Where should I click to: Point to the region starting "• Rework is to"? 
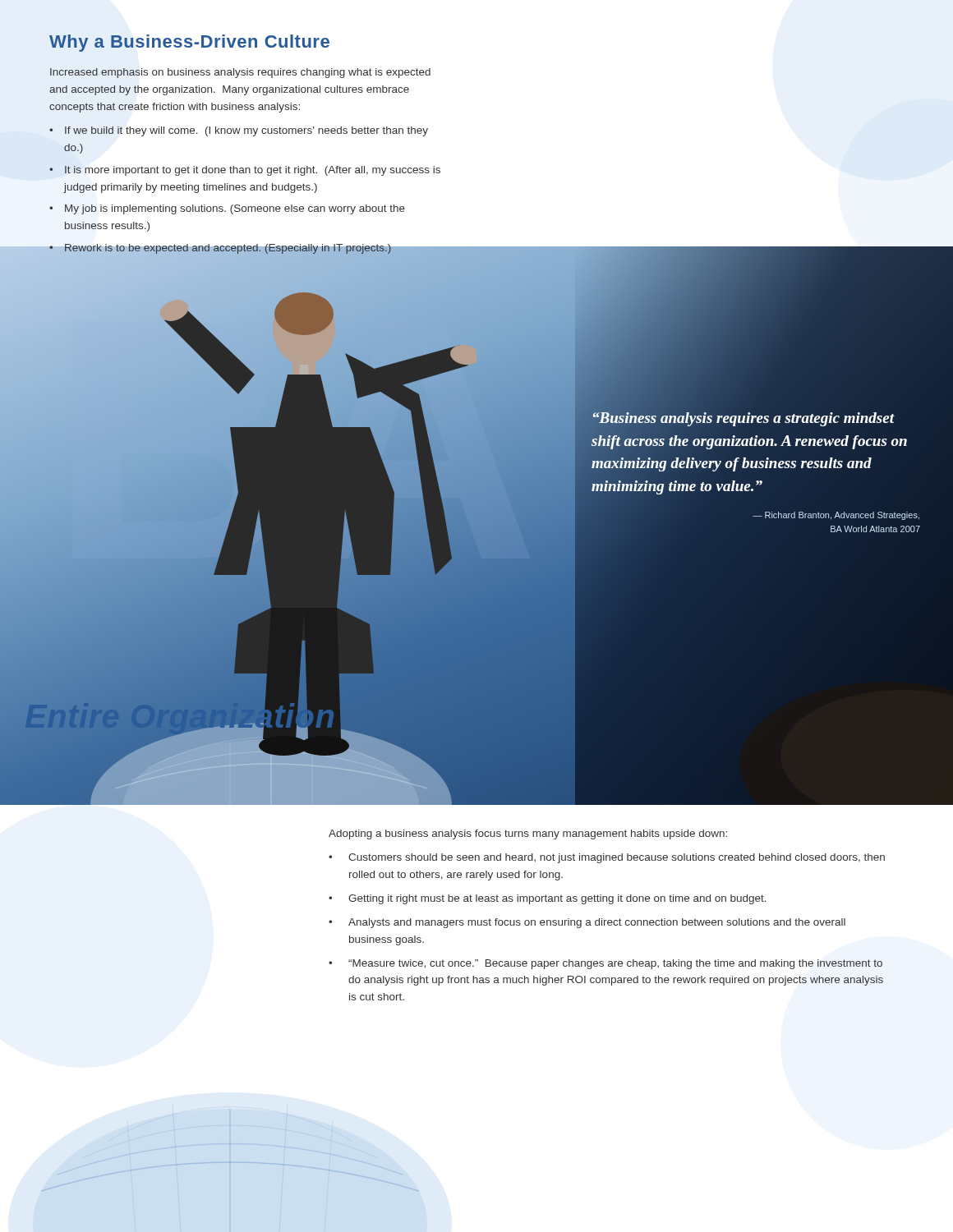click(x=246, y=249)
